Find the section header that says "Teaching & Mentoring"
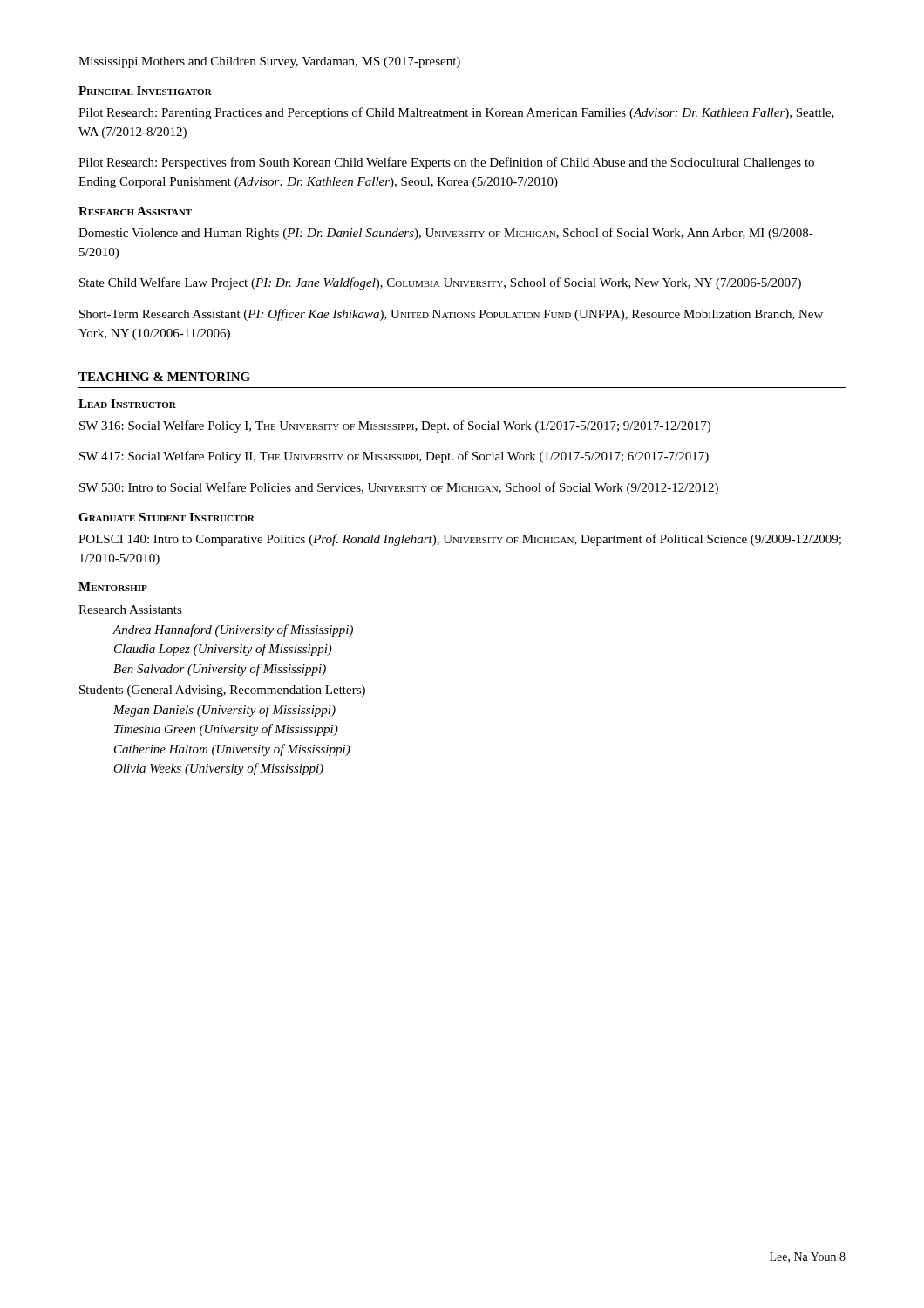The image size is (924, 1308). (x=164, y=376)
